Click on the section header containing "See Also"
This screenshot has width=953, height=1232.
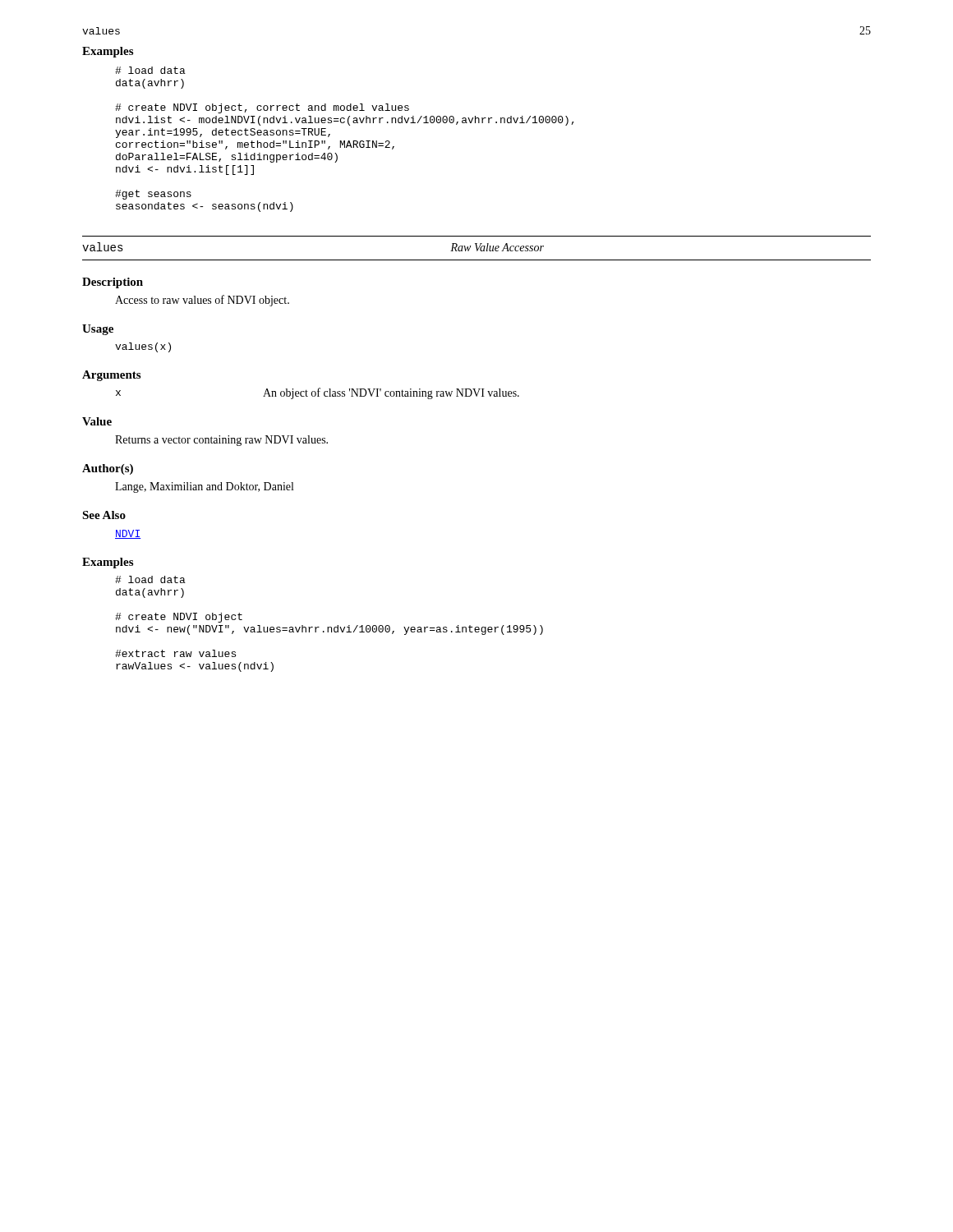tap(104, 515)
